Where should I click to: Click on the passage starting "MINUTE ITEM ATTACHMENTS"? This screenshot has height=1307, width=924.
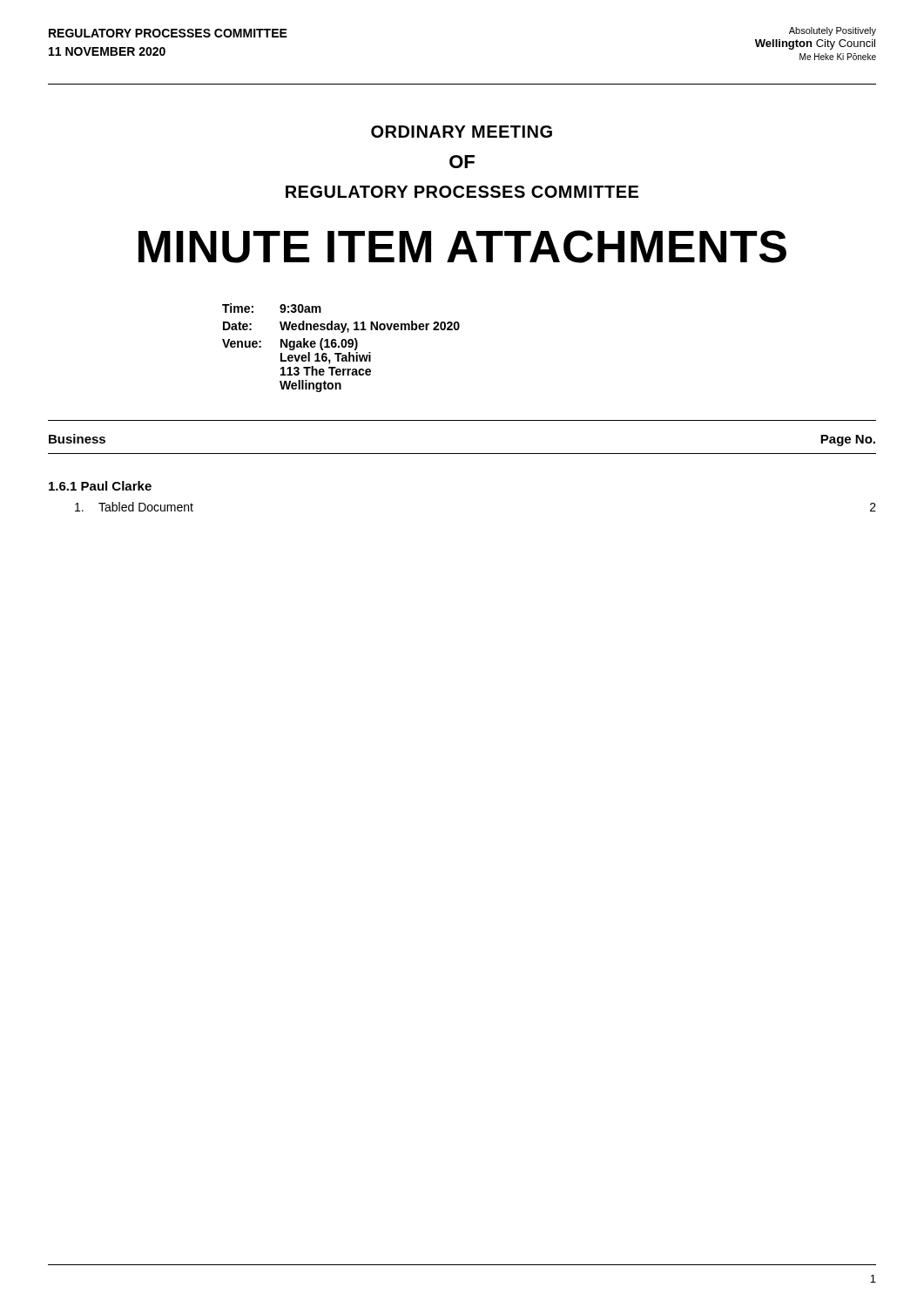pyautogui.click(x=462, y=247)
